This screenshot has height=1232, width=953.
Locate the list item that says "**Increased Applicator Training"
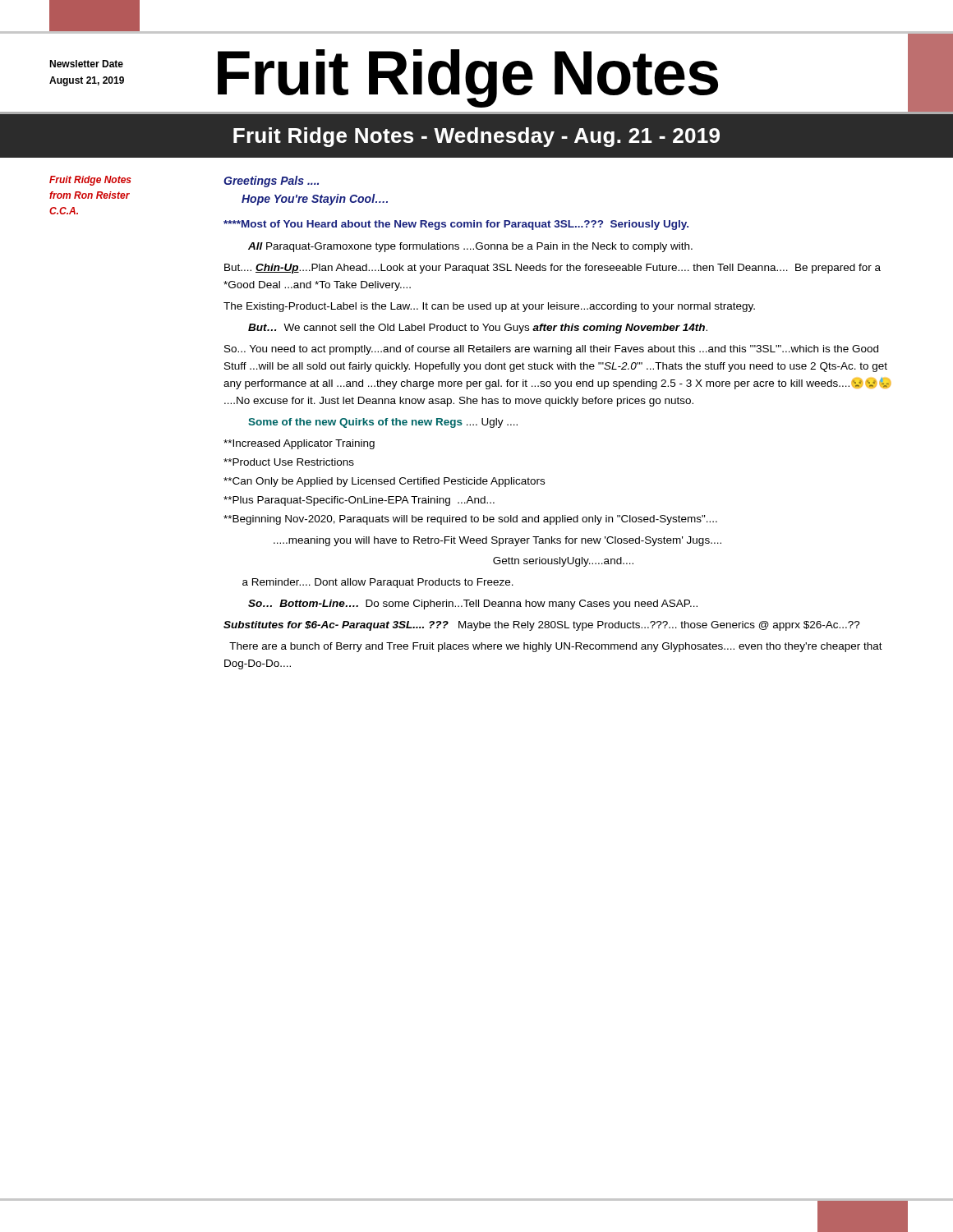coord(299,443)
